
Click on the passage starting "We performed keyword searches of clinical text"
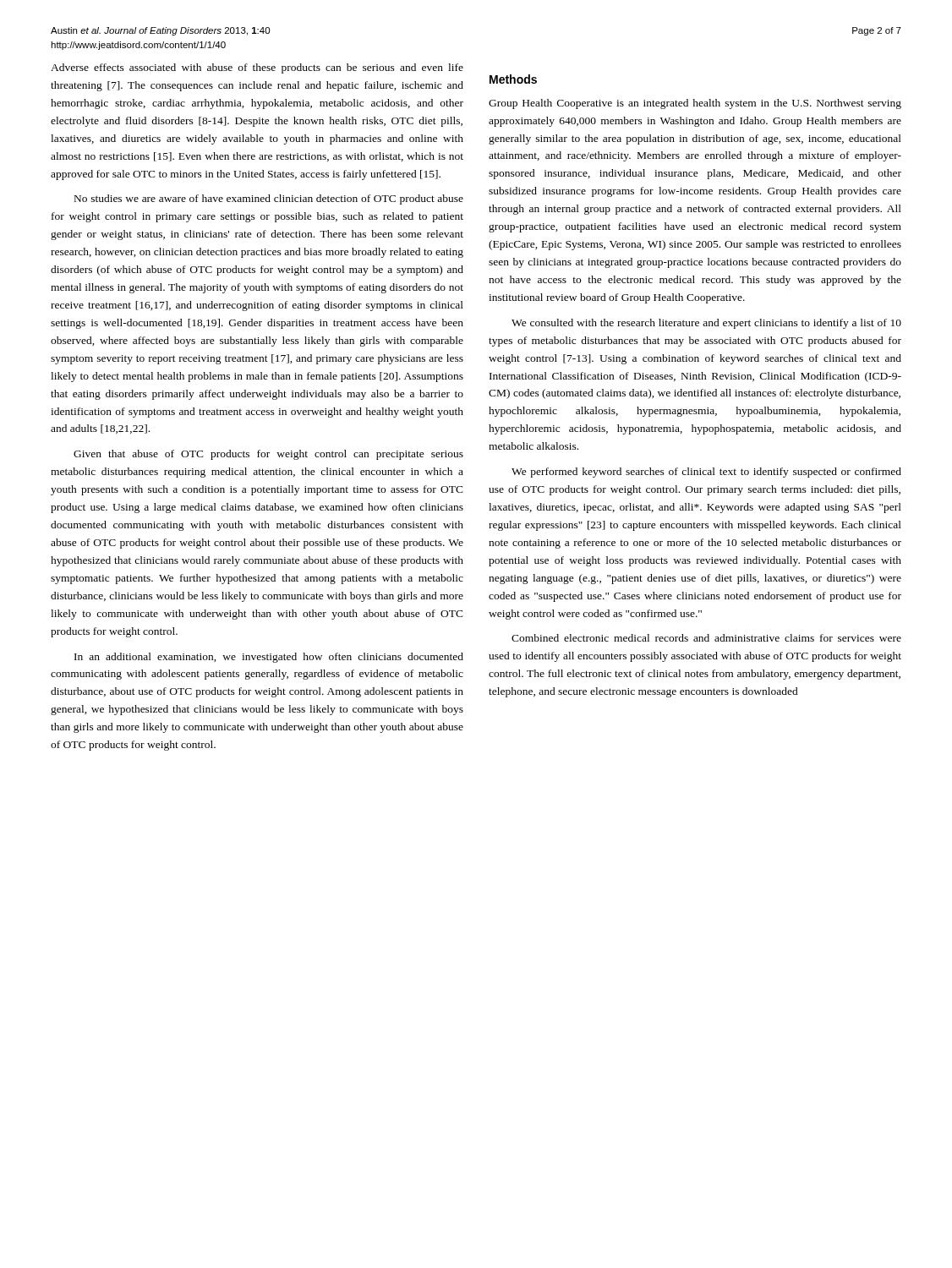point(695,543)
